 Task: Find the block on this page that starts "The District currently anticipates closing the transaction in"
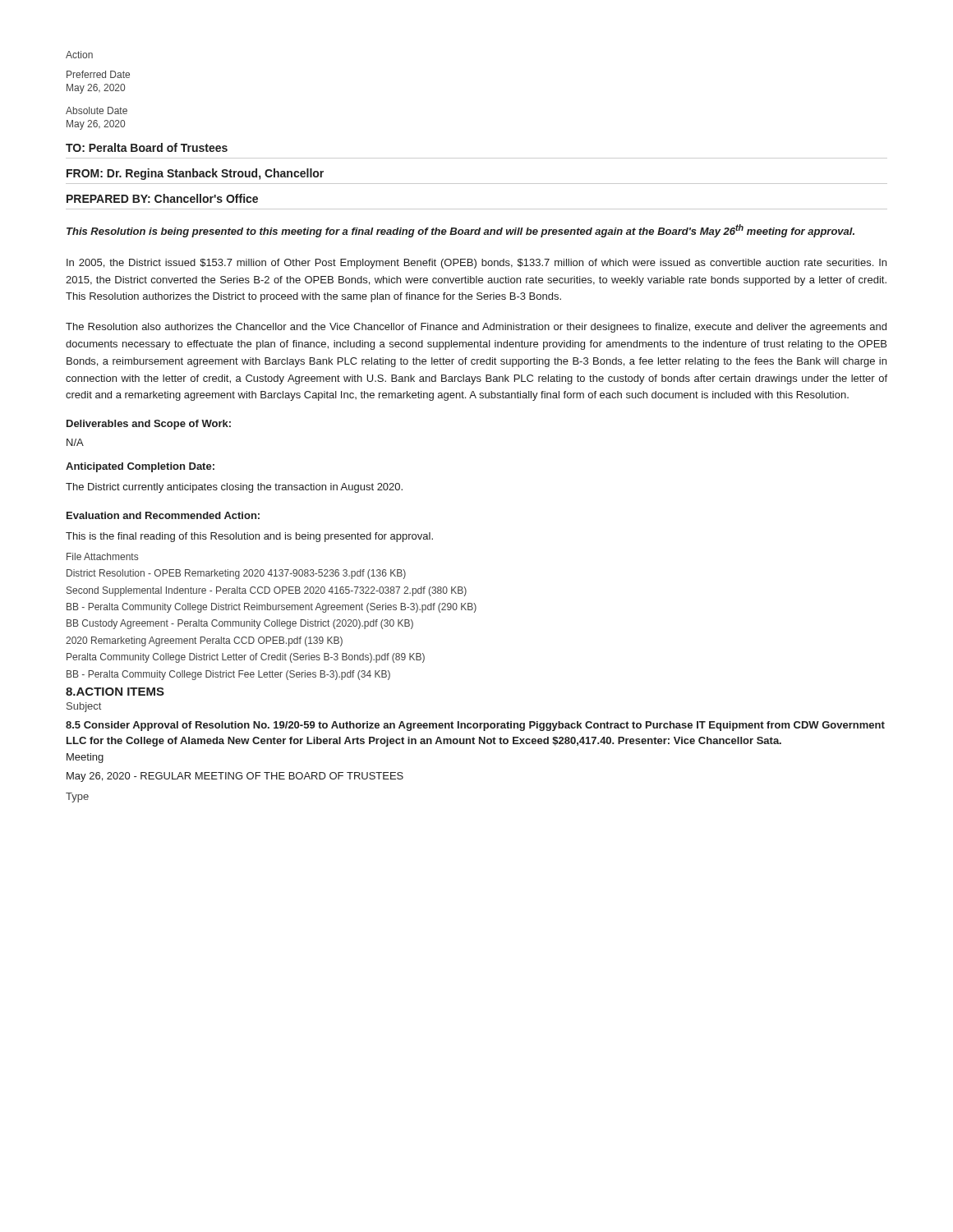tap(235, 487)
